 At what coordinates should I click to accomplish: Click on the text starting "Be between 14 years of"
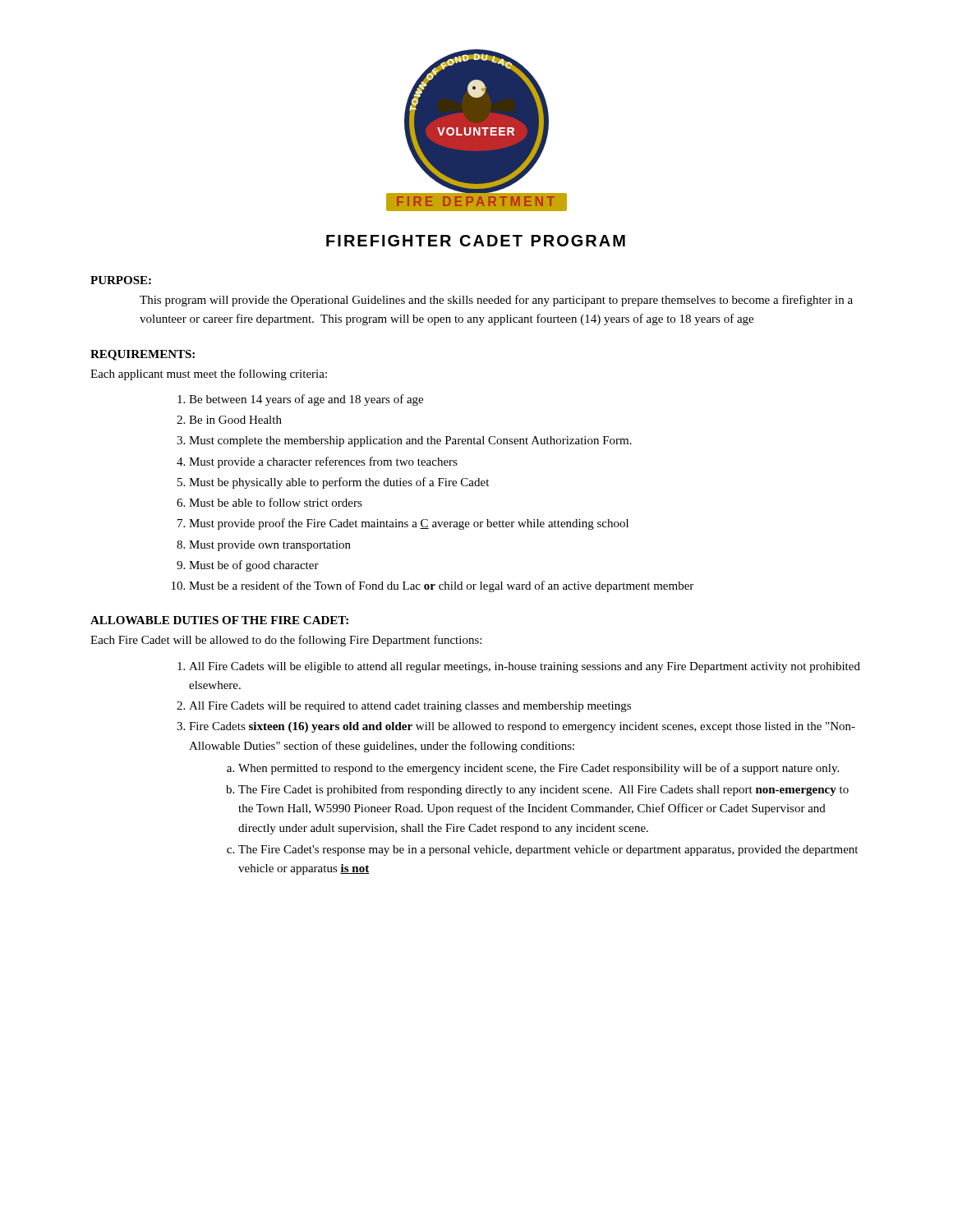[306, 399]
